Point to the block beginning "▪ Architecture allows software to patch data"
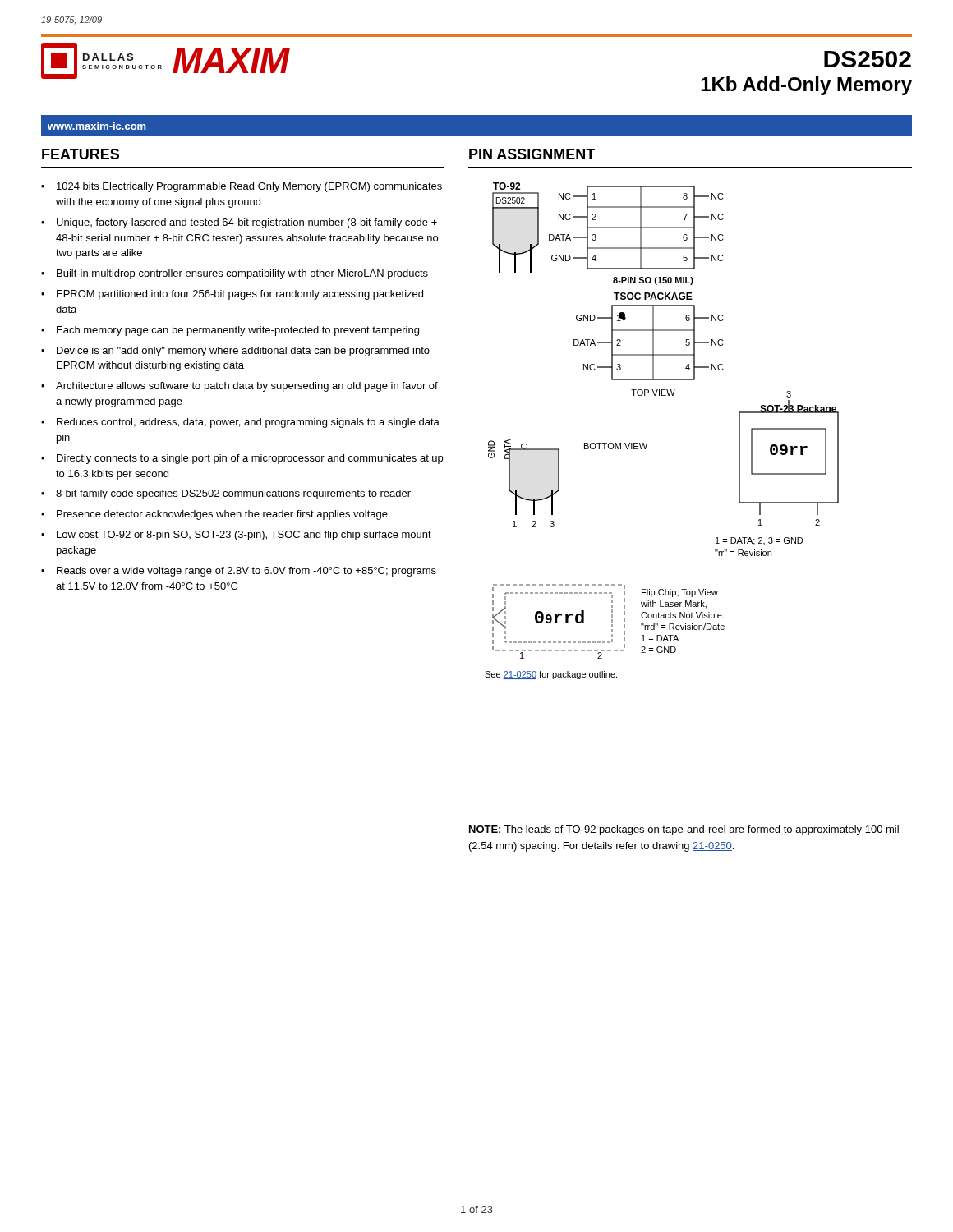Screen dimensions: 1232x953 point(239,393)
